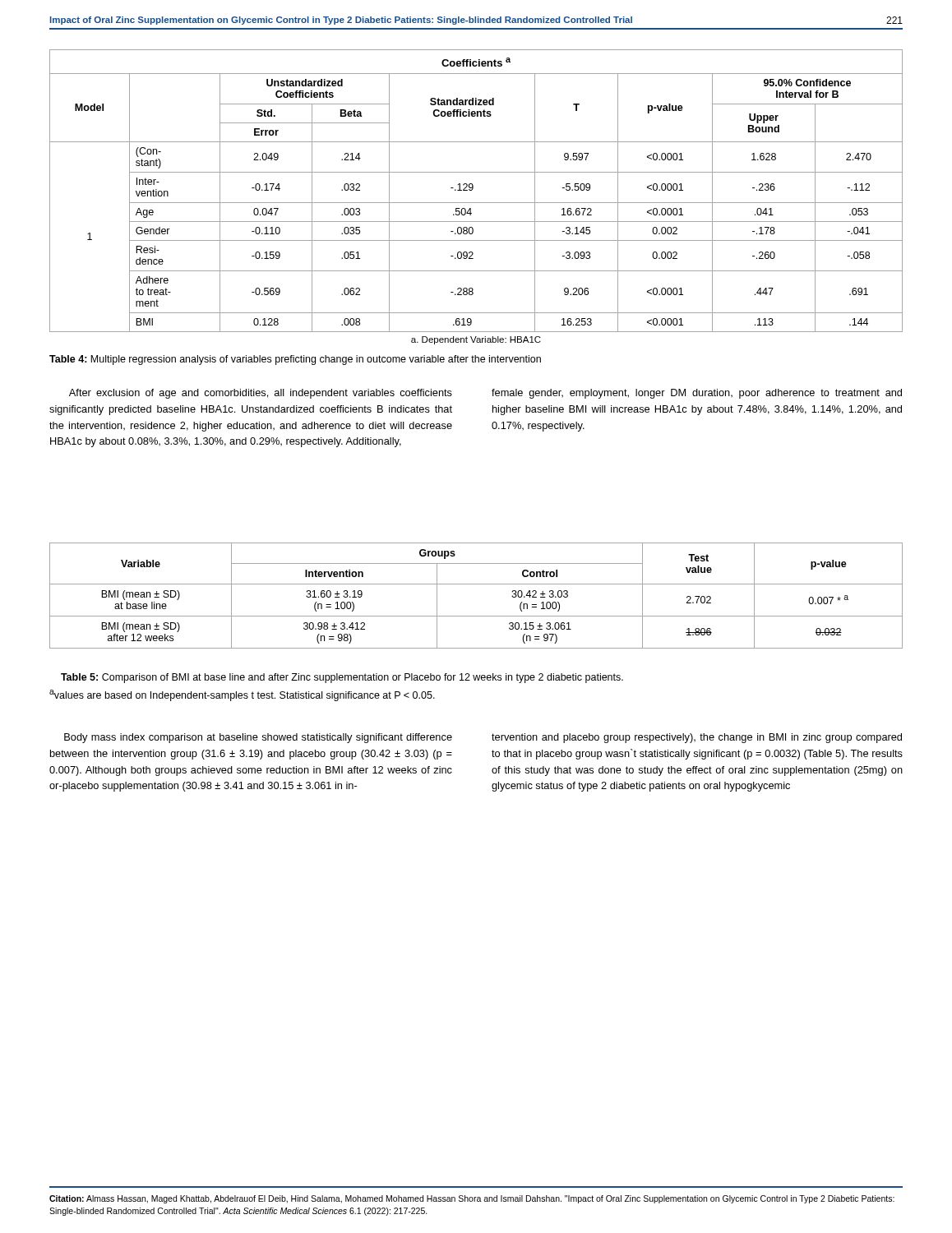The height and width of the screenshot is (1233, 952).
Task: Locate the passage starting "female gender, employment, longer"
Action: point(697,409)
